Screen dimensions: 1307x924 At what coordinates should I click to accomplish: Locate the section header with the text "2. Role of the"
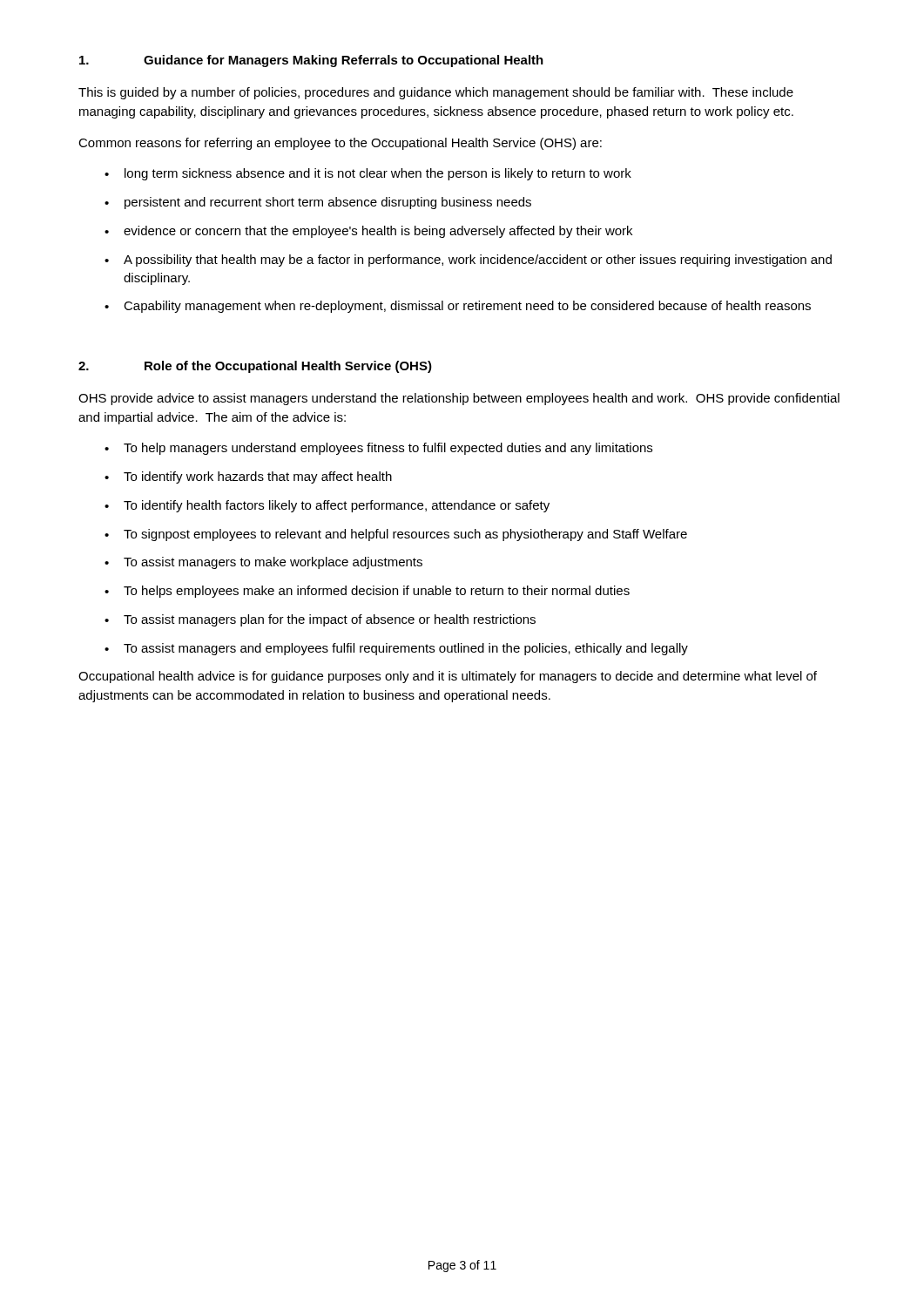tap(255, 365)
